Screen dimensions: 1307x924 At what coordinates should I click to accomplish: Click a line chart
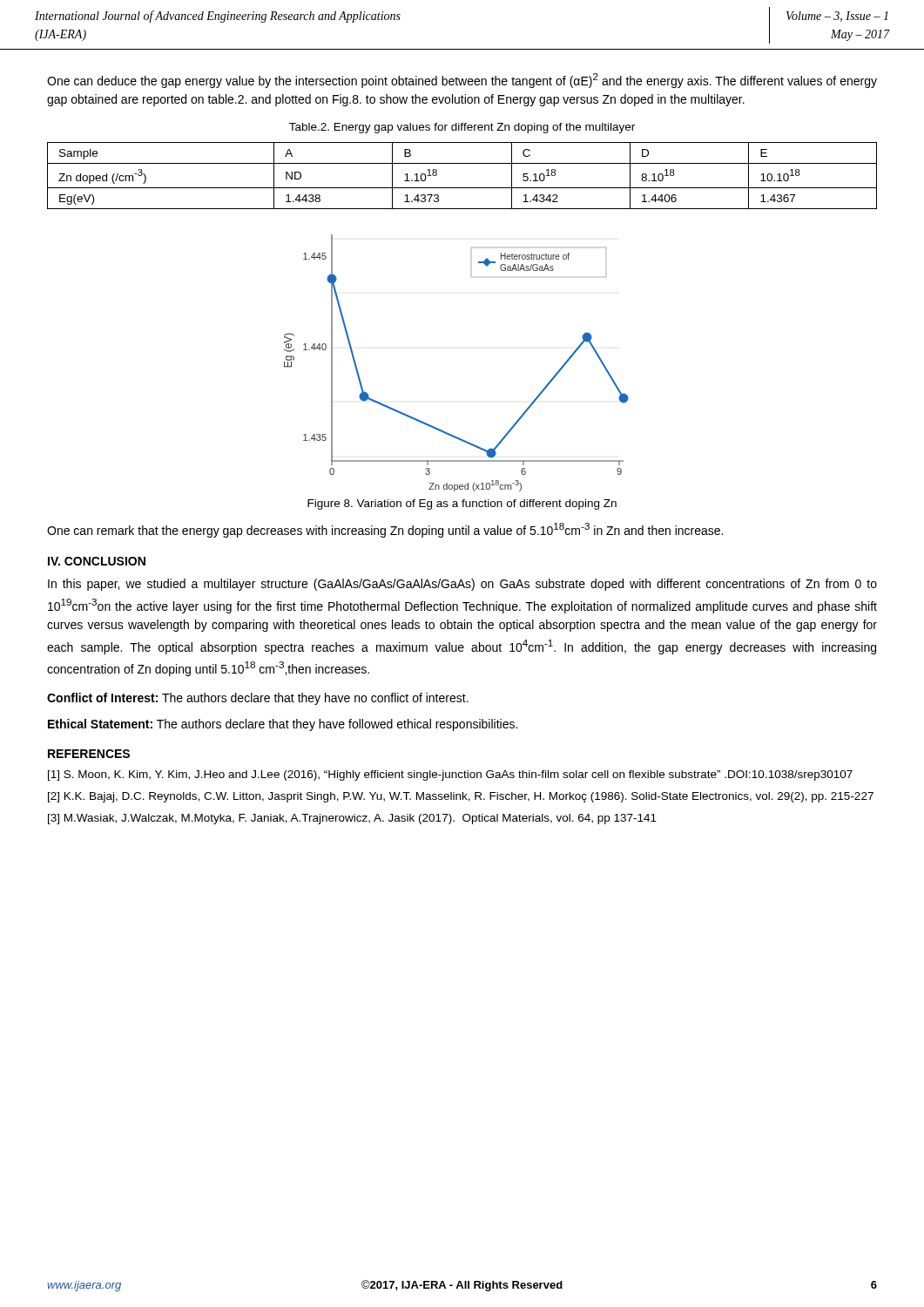[462, 356]
